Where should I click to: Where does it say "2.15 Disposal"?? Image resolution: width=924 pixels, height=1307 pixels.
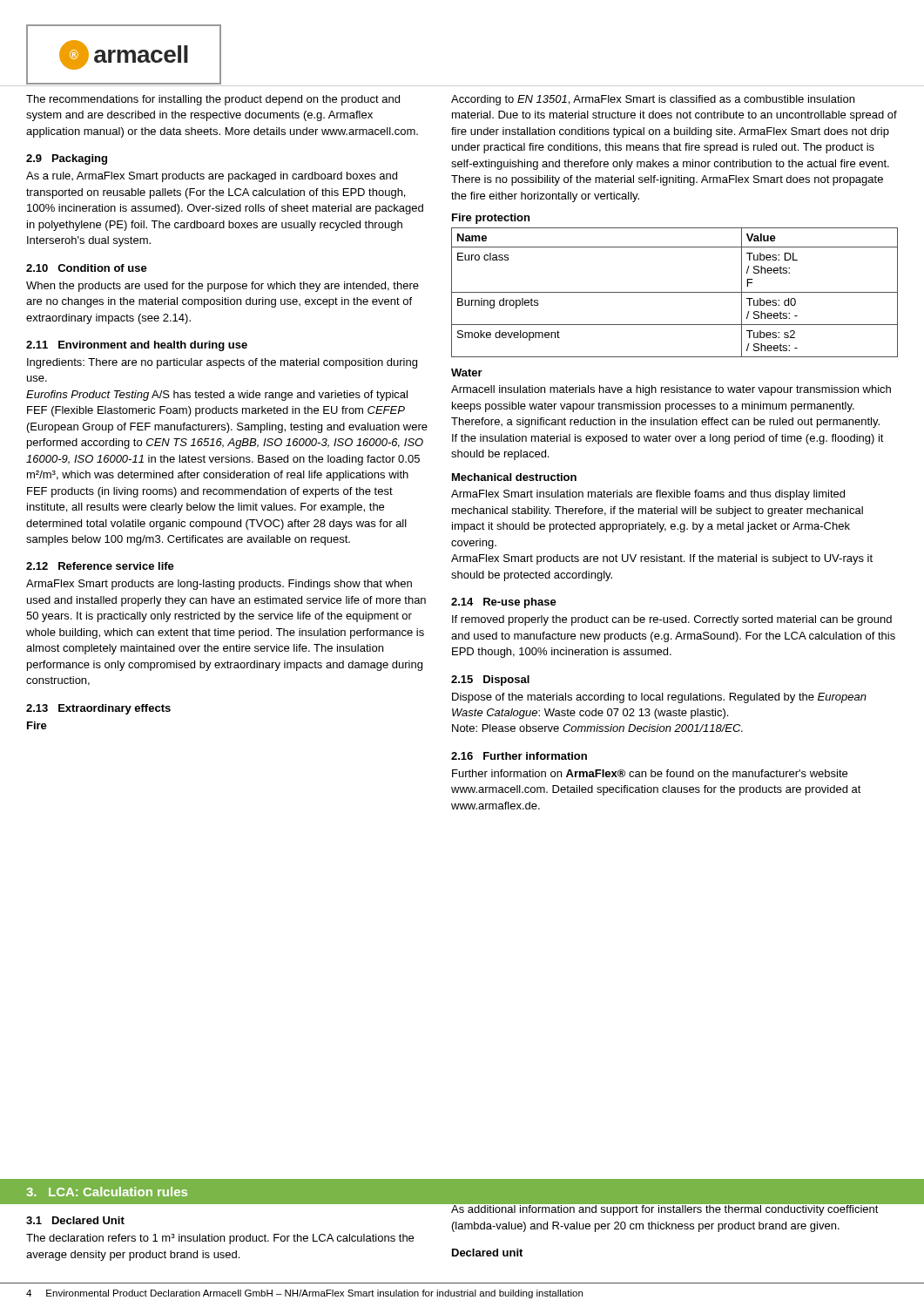490,679
